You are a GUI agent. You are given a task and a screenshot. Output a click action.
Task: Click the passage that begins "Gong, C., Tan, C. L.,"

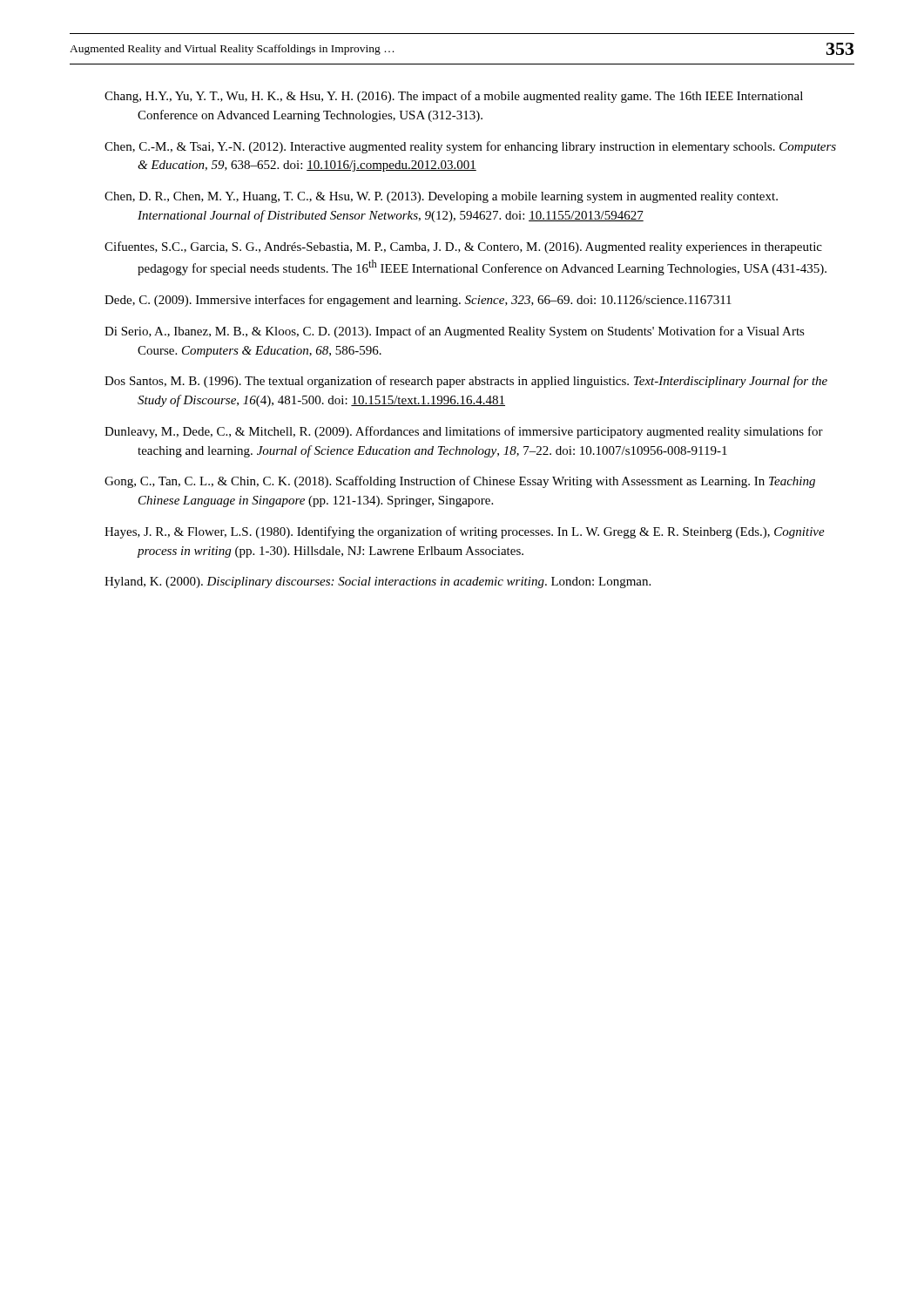click(460, 491)
